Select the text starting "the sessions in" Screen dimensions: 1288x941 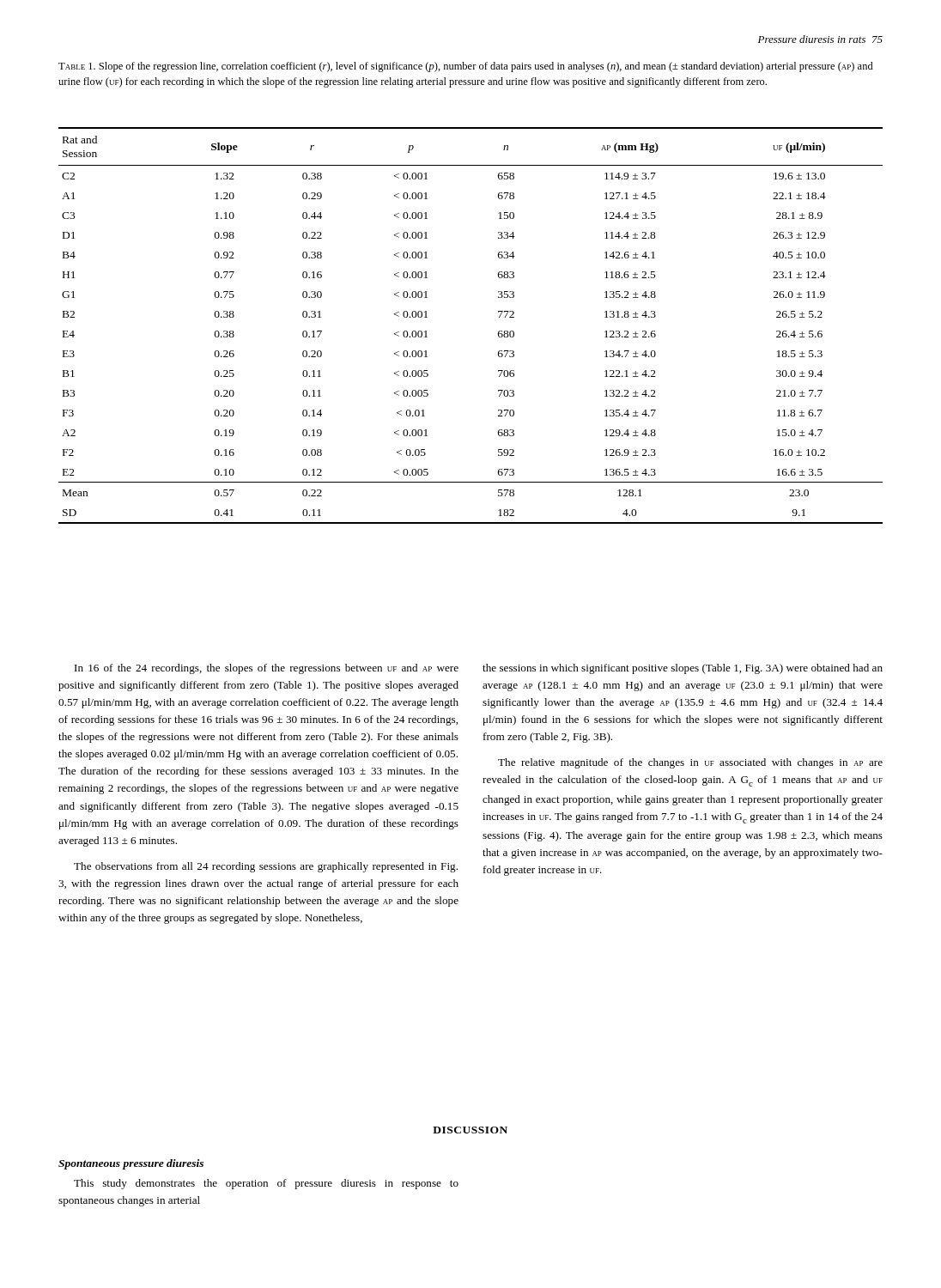(683, 702)
